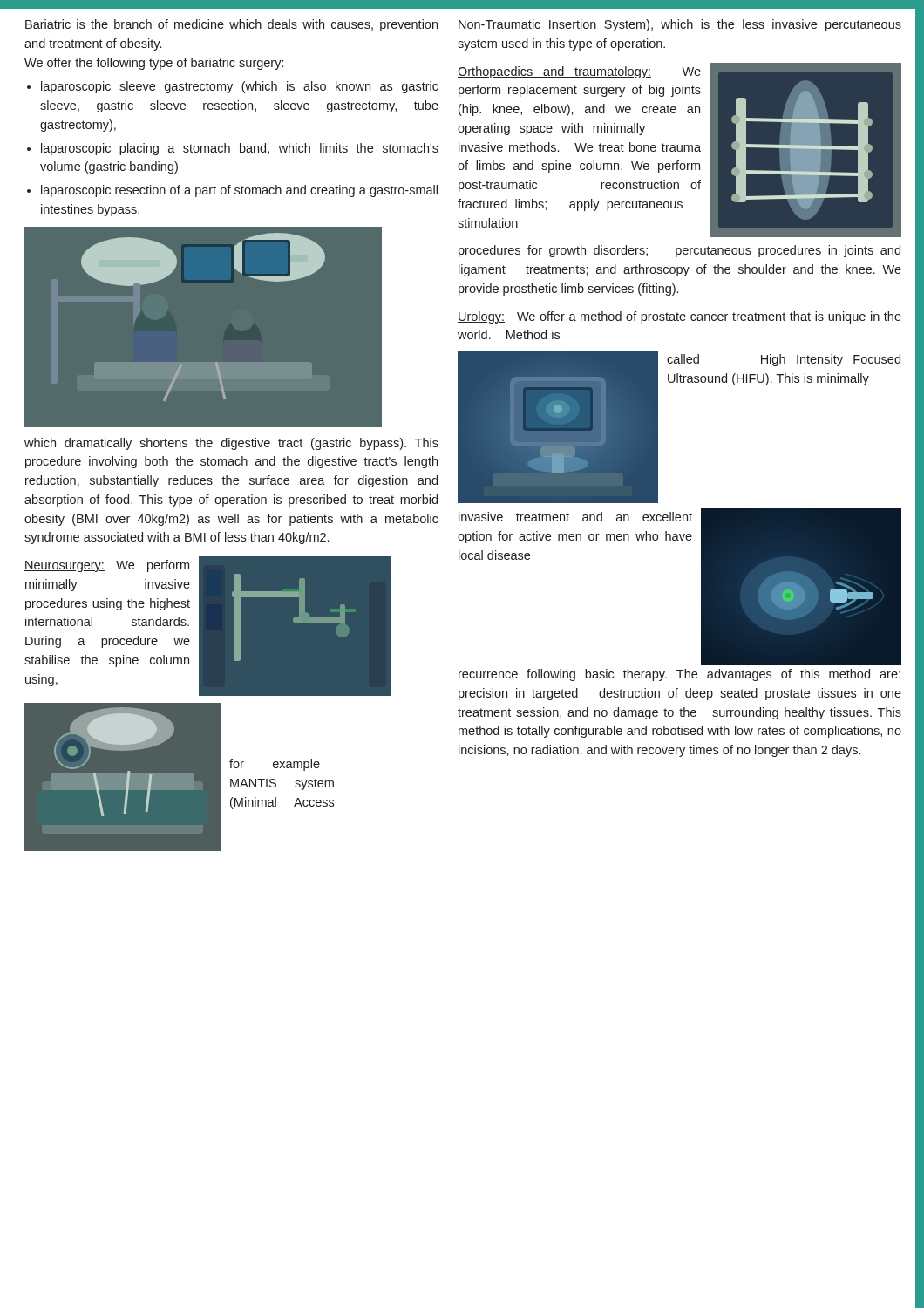
Task: Select the list item that says "laparoscopic sleeve gastrectomy (which"
Action: pyautogui.click(x=239, y=105)
